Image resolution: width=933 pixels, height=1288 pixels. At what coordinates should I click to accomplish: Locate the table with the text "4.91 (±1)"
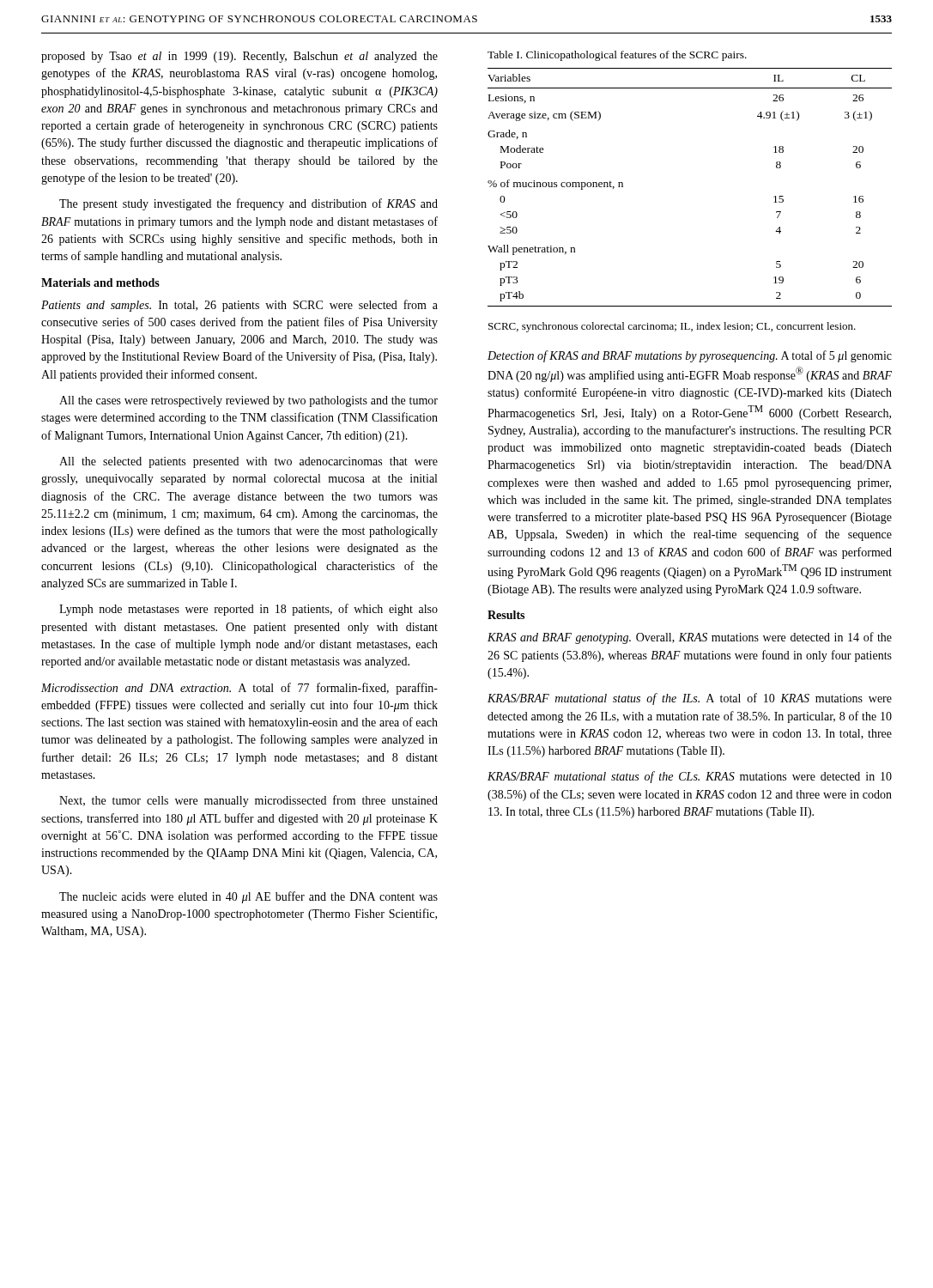coord(690,187)
